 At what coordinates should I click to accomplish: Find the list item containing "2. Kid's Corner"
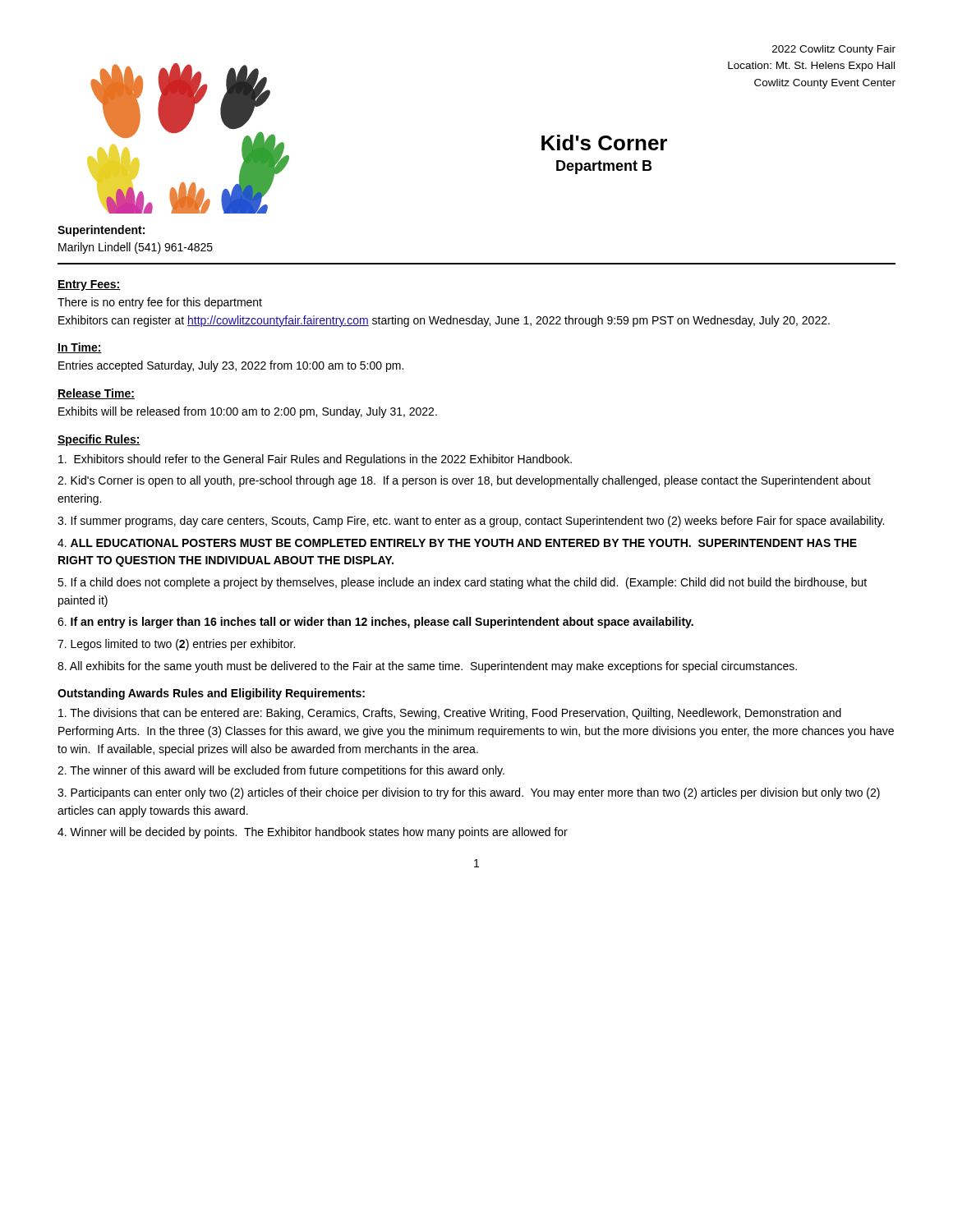464,490
